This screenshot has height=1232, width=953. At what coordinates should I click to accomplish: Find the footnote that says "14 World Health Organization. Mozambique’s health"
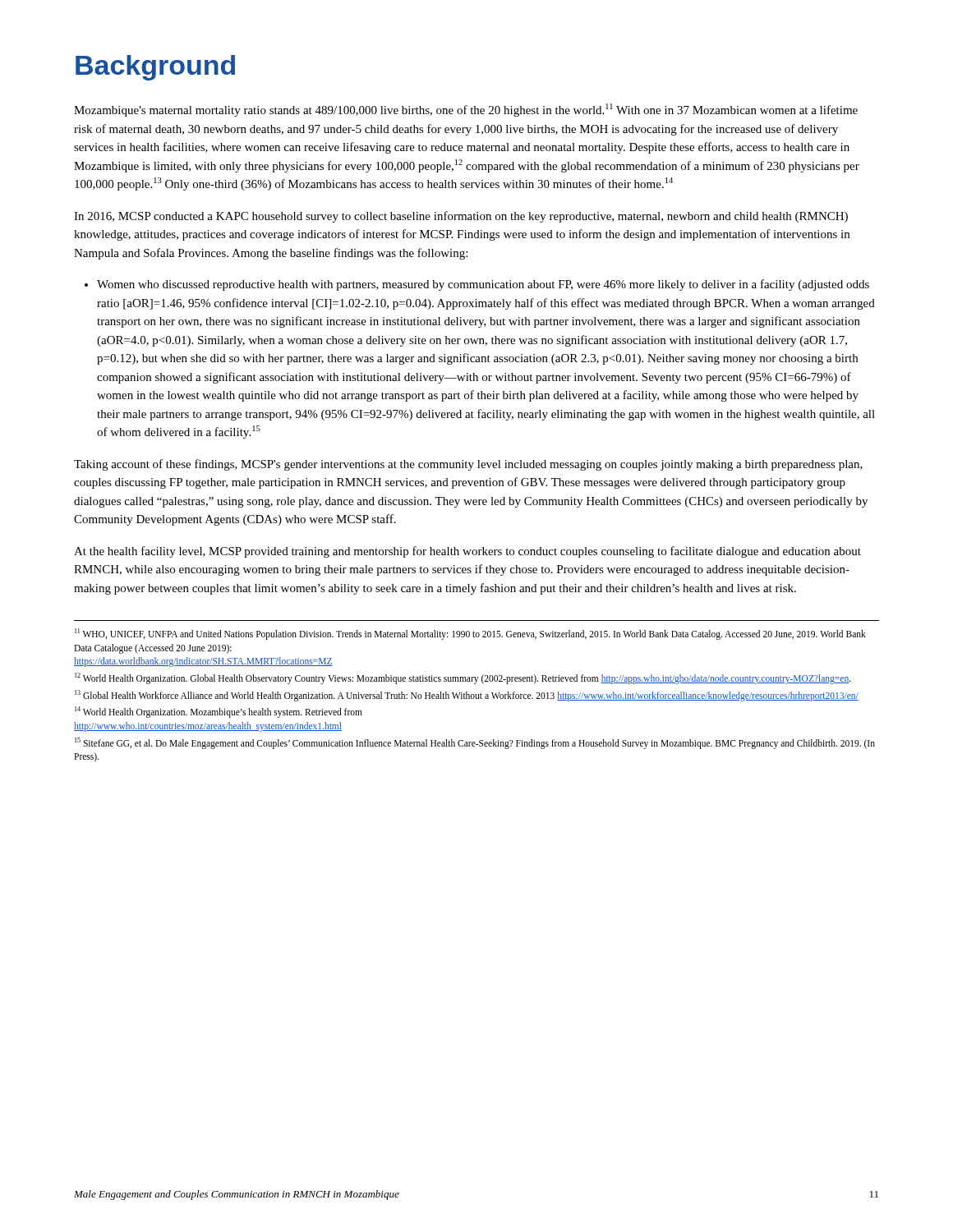(219, 712)
